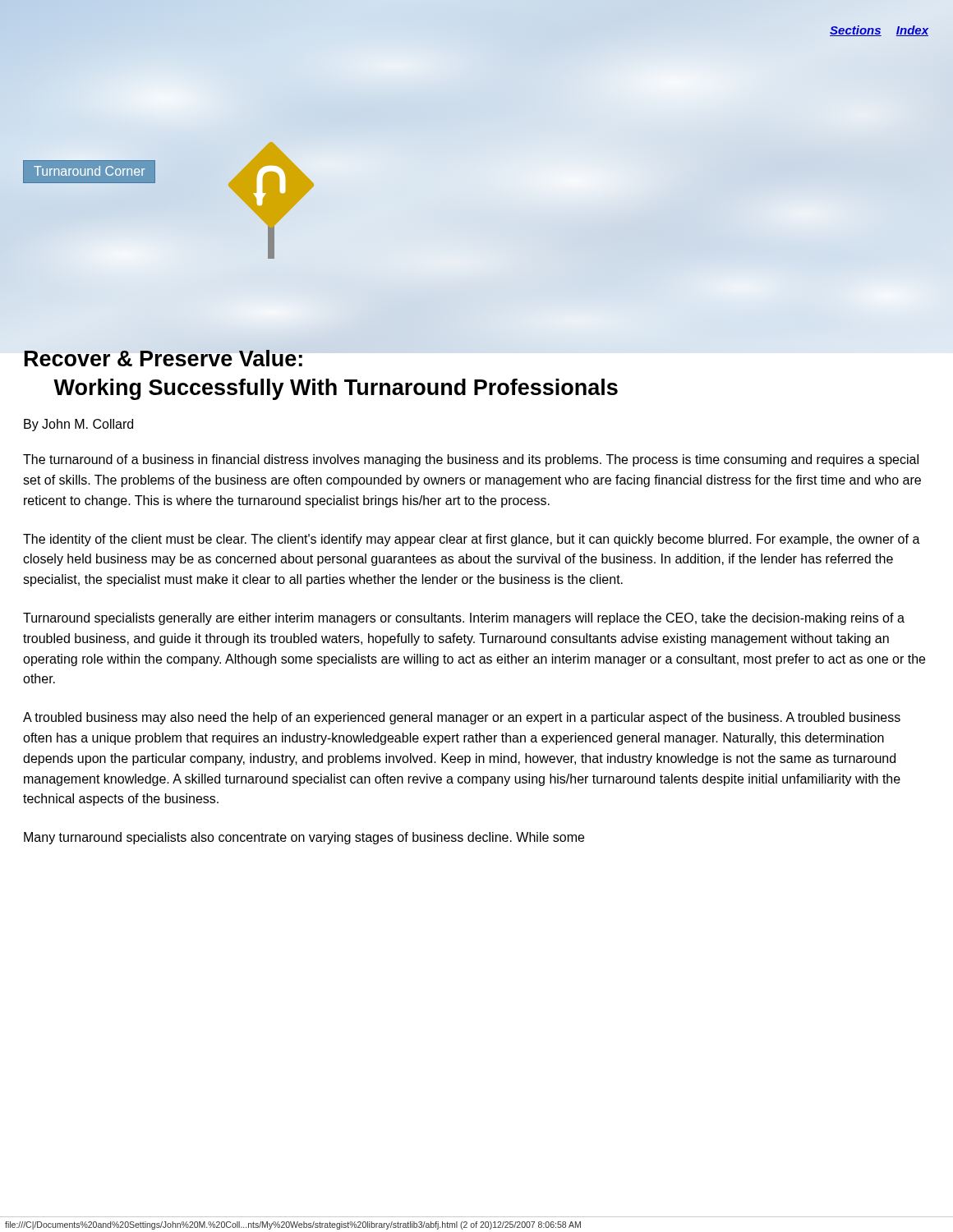Point to "Sections Index"
Viewport: 953px width, 1232px height.
click(x=879, y=30)
